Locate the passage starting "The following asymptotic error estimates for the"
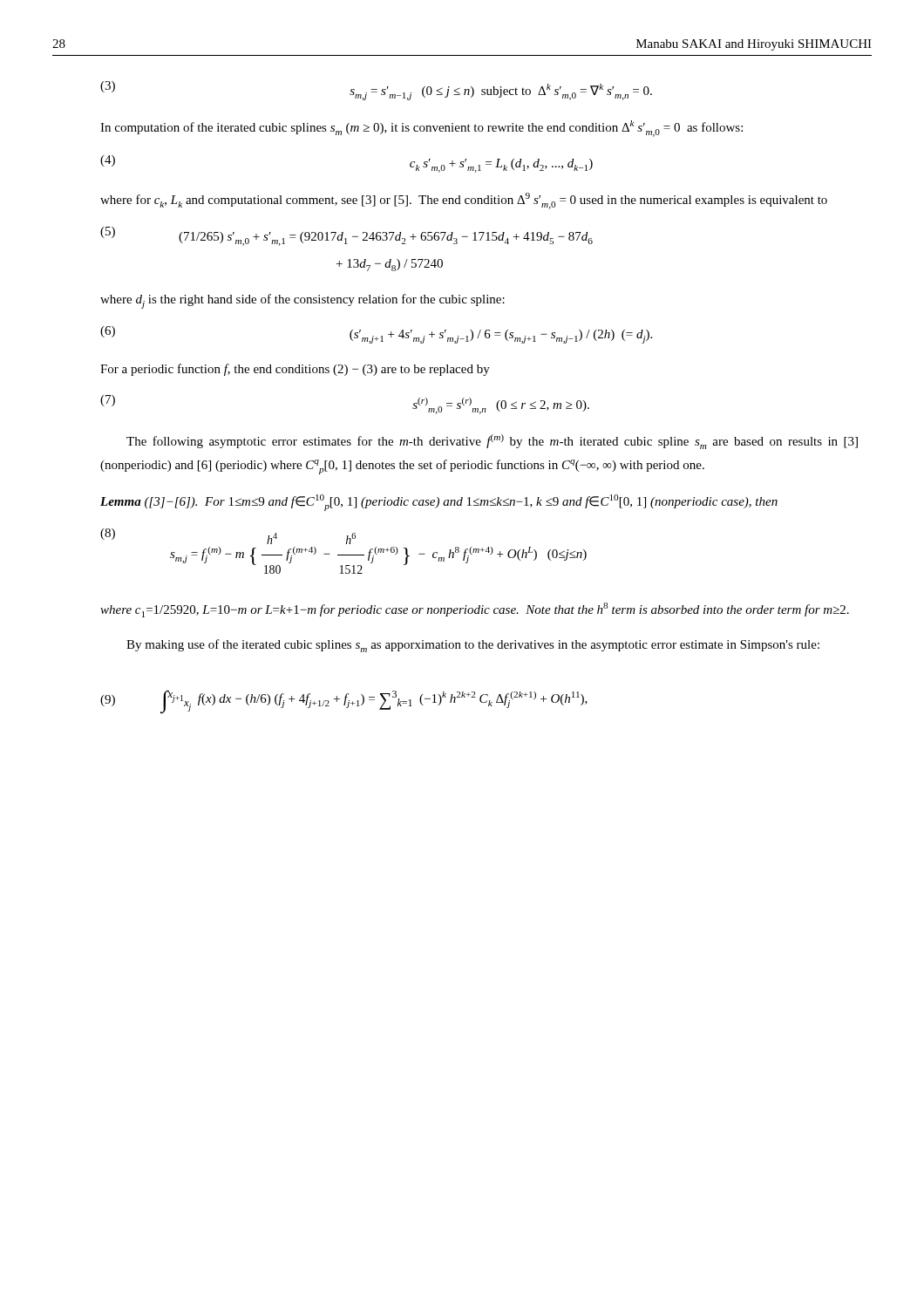 pos(479,454)
